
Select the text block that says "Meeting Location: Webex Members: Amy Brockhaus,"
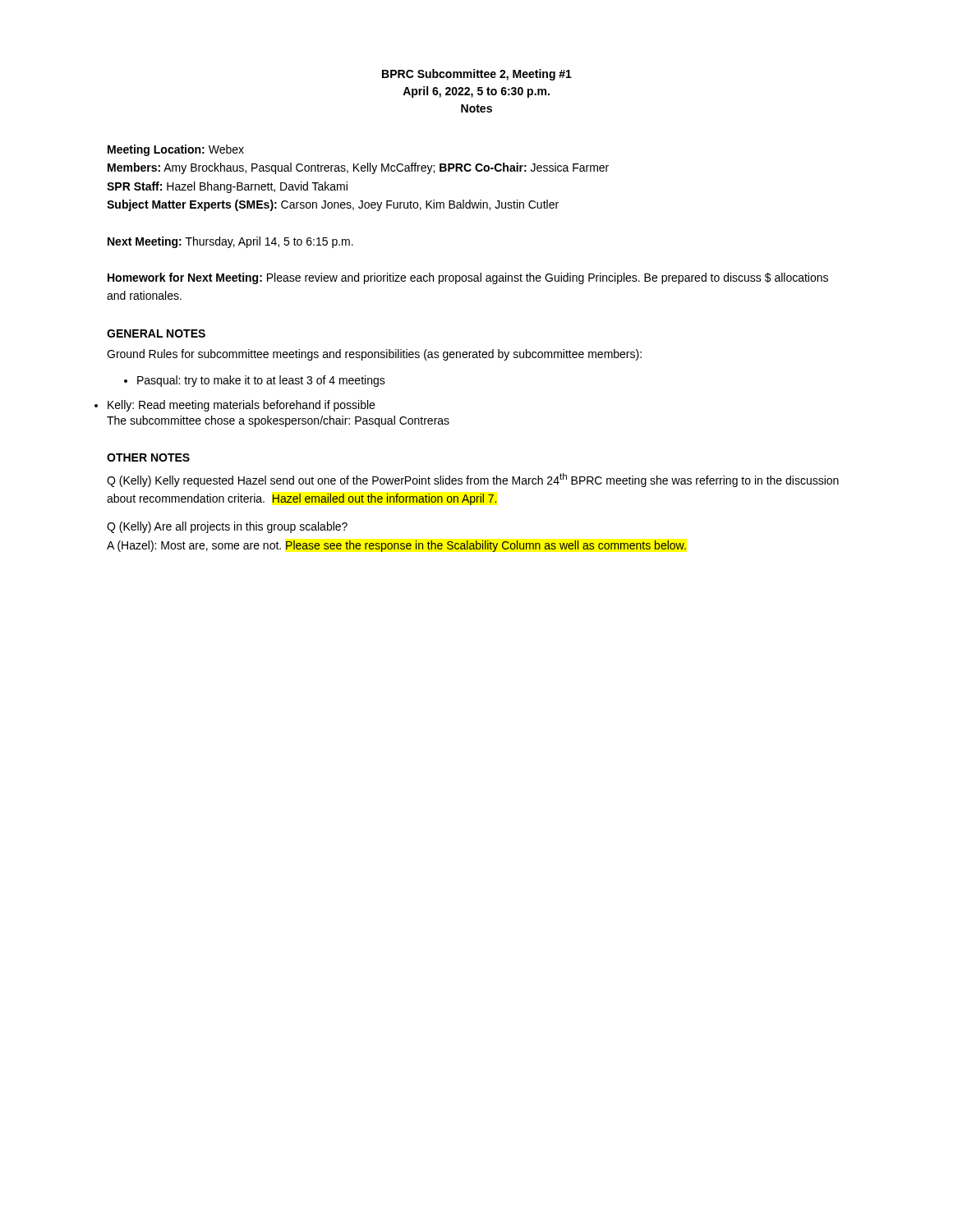point(476,177)
